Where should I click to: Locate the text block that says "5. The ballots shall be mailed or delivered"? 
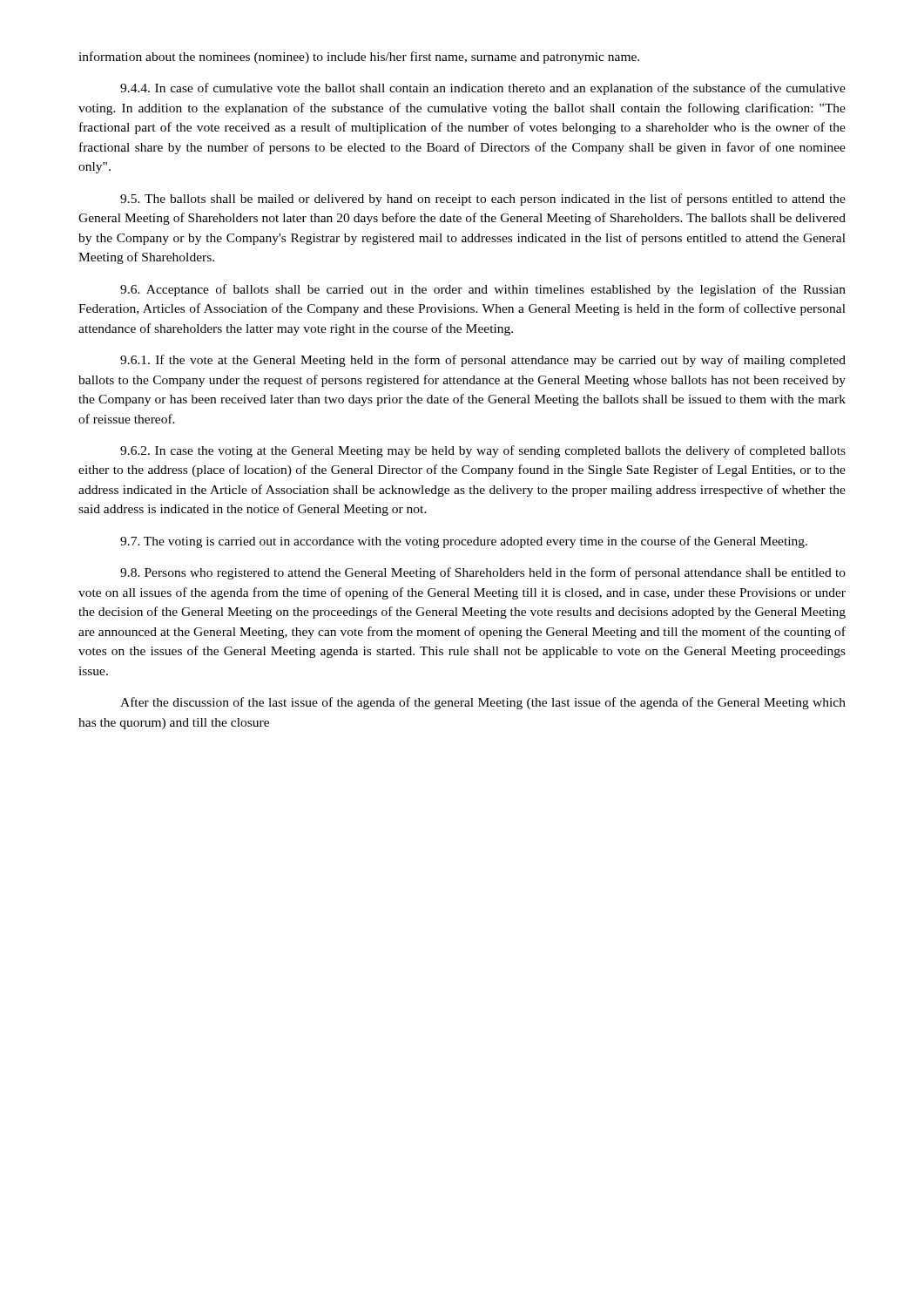[x=462, y=228]
